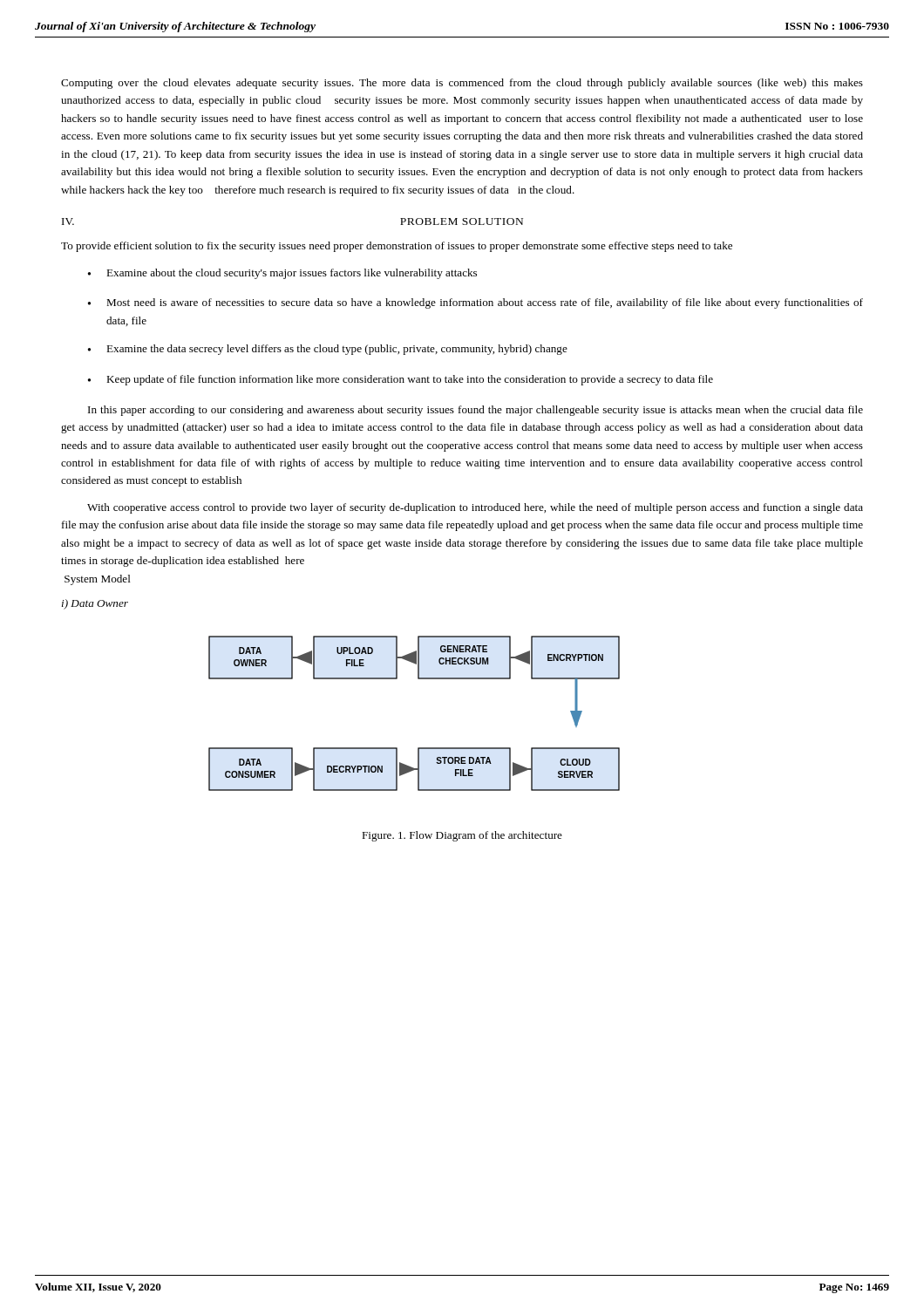The height and width of the screenshot is (1308, 924).
Task: Locate the region starting "IV. PROBLEM SOLUTION"
Action: (x=440, y=222)
